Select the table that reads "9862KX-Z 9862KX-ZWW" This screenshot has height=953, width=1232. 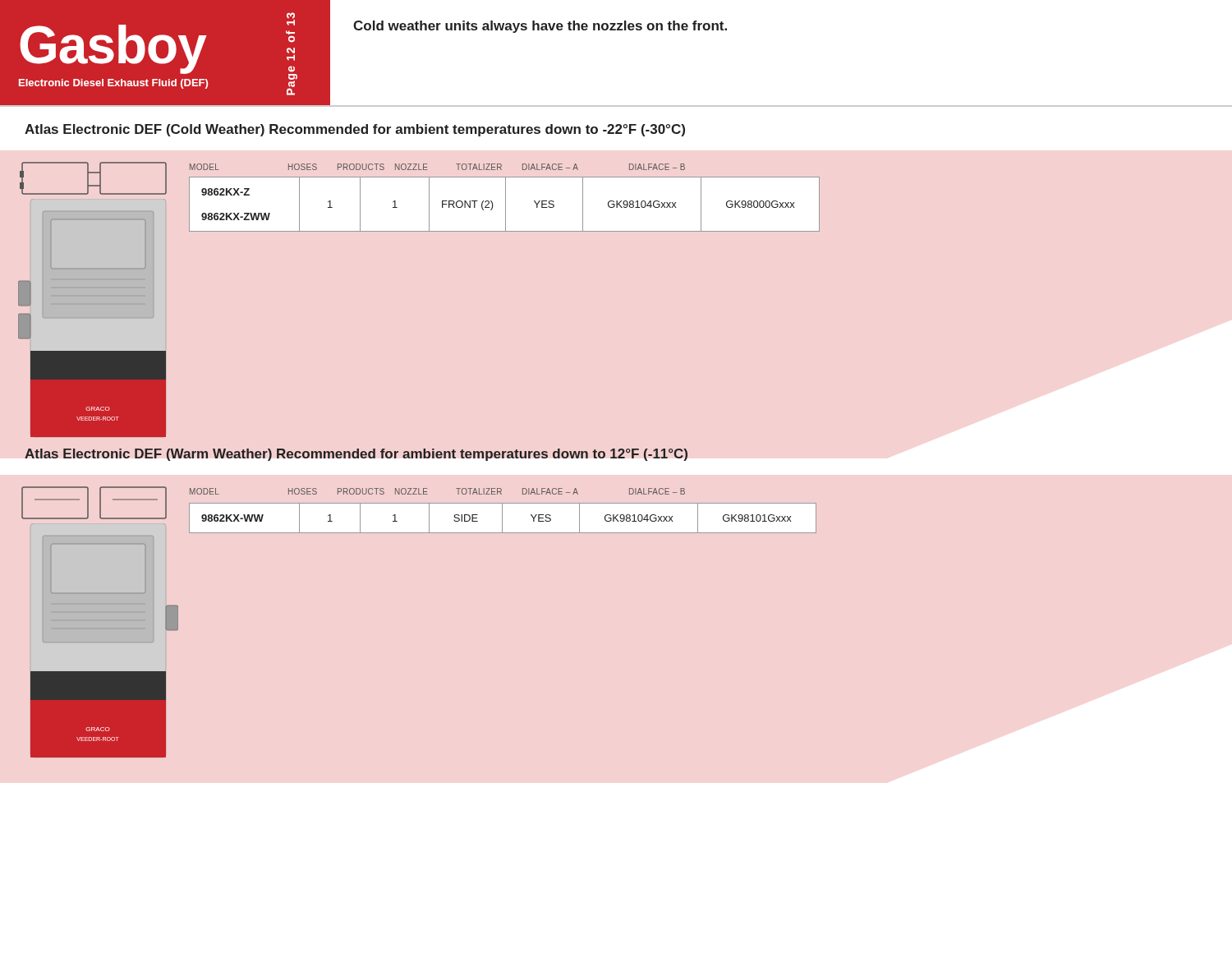504,204
